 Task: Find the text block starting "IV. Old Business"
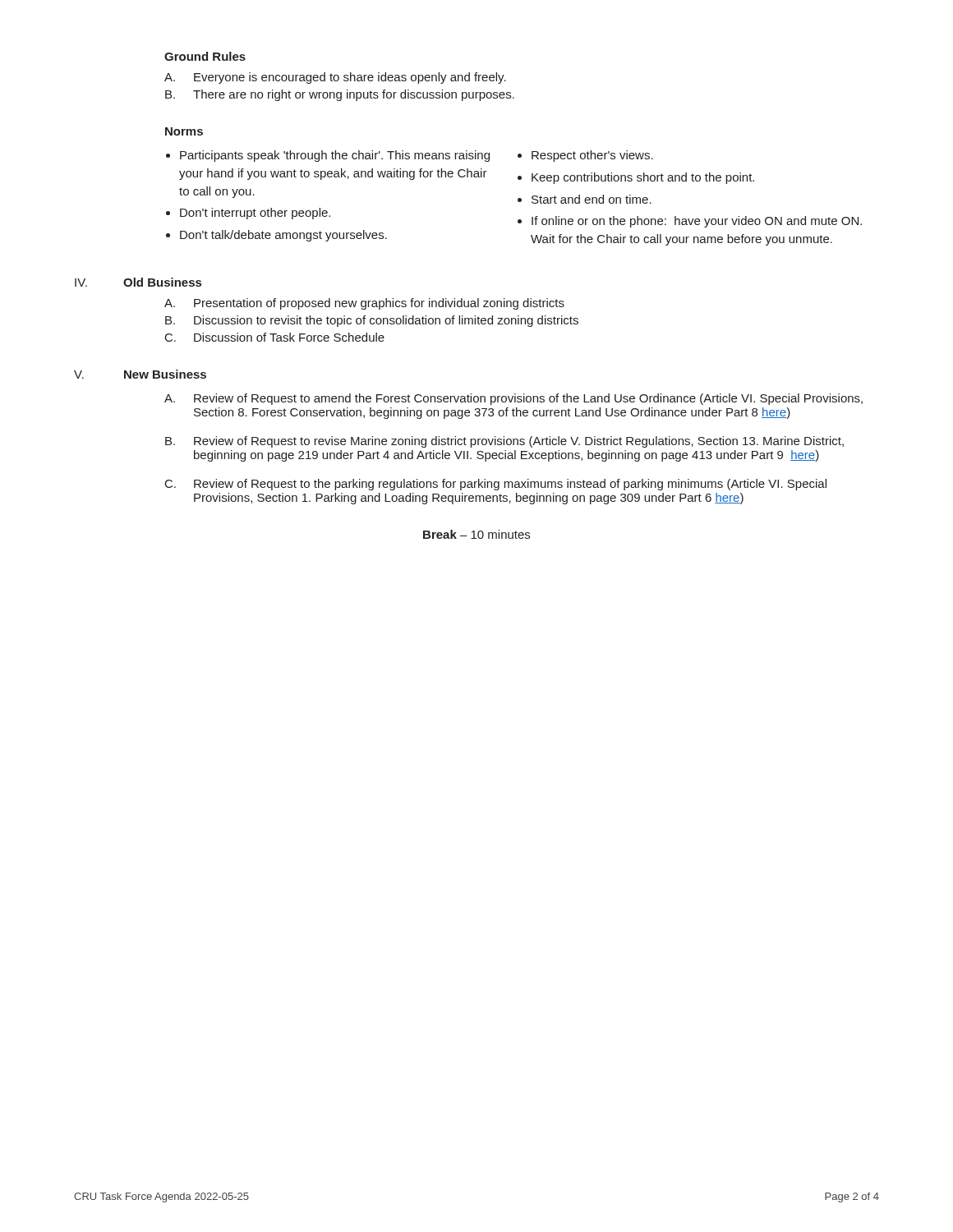point(138,282)
